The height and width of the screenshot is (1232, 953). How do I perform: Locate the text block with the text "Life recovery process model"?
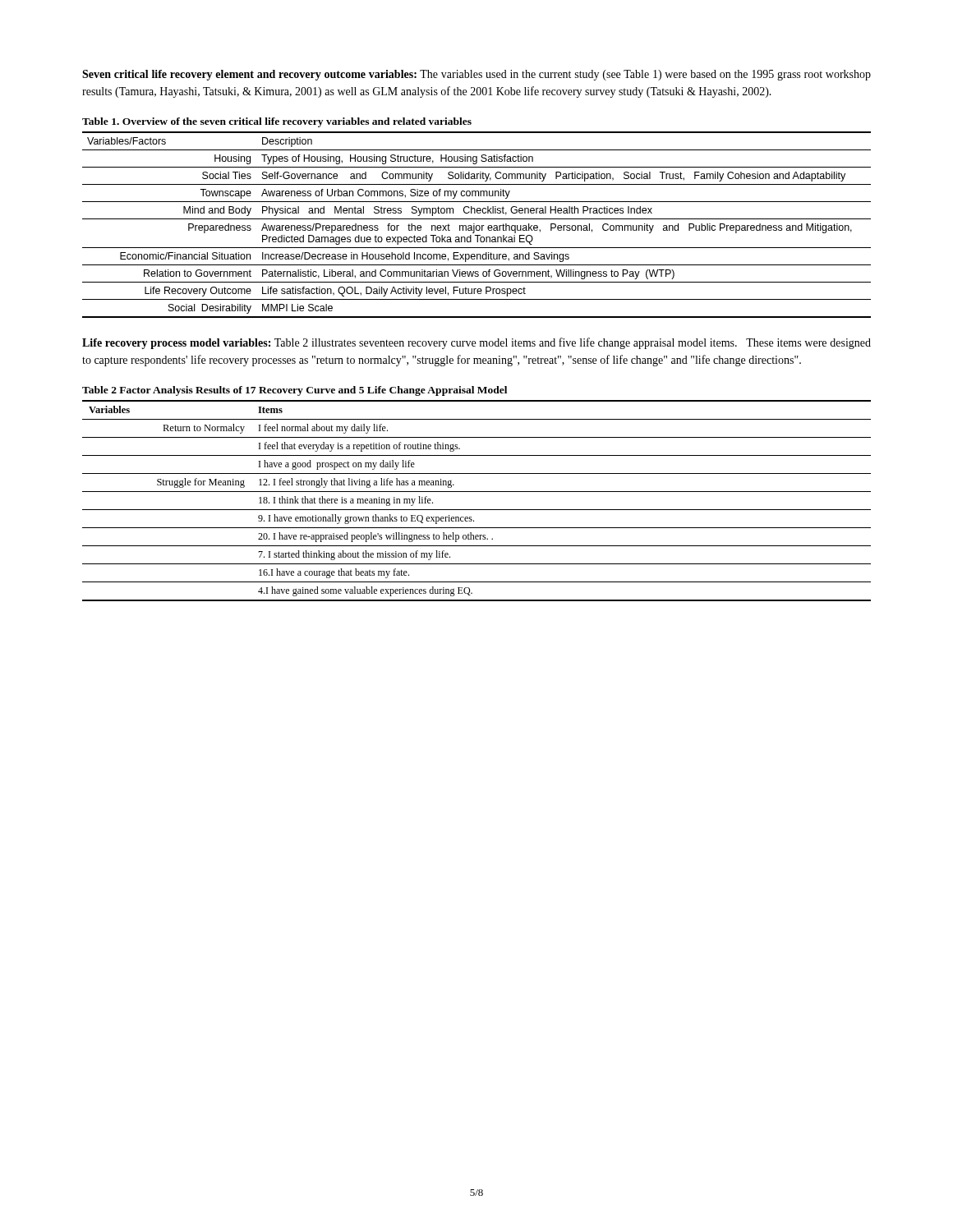point(476,351)
